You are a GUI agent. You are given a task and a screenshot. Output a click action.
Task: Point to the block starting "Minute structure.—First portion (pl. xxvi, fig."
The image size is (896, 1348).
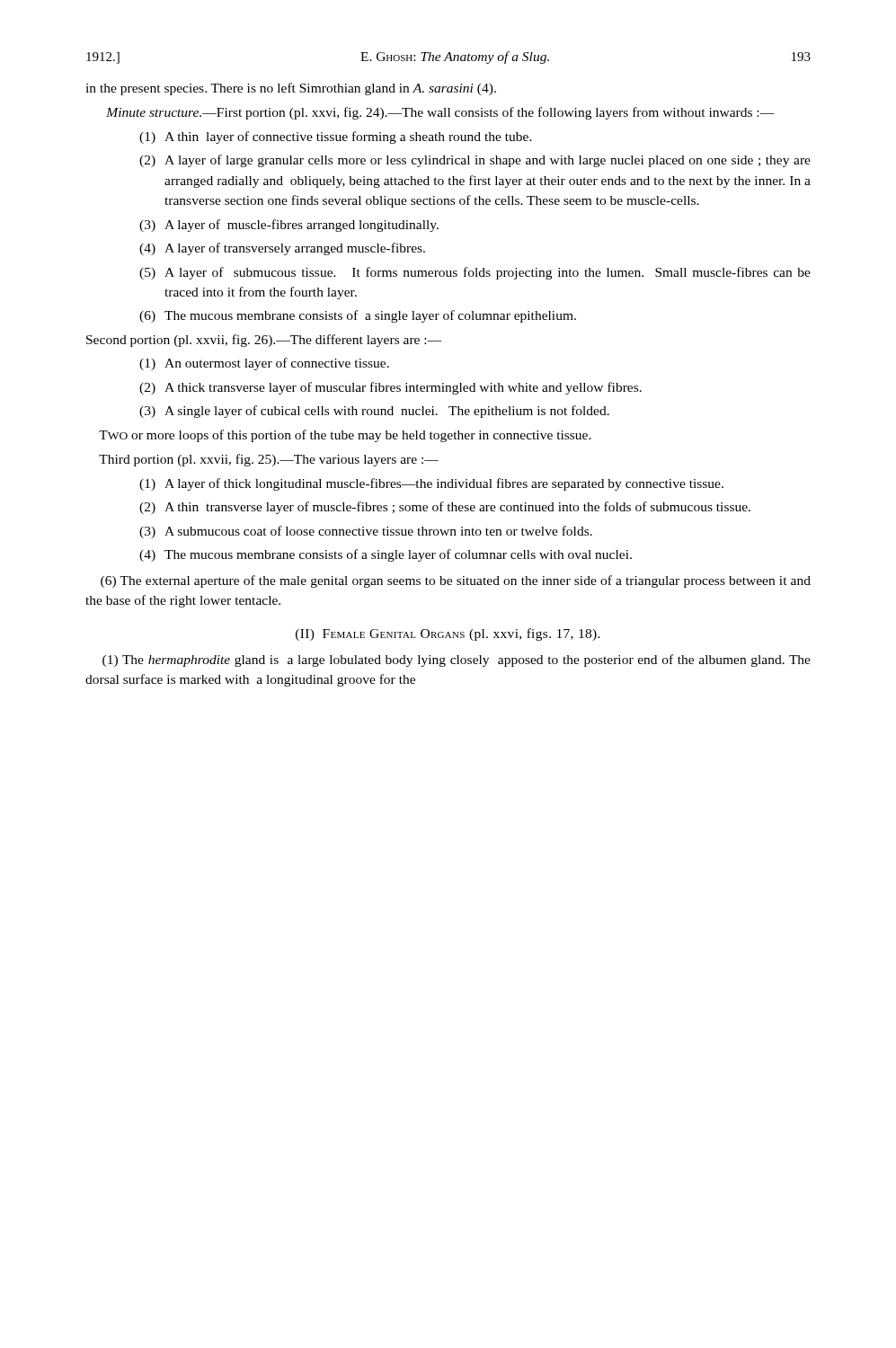tap(430, 112)
